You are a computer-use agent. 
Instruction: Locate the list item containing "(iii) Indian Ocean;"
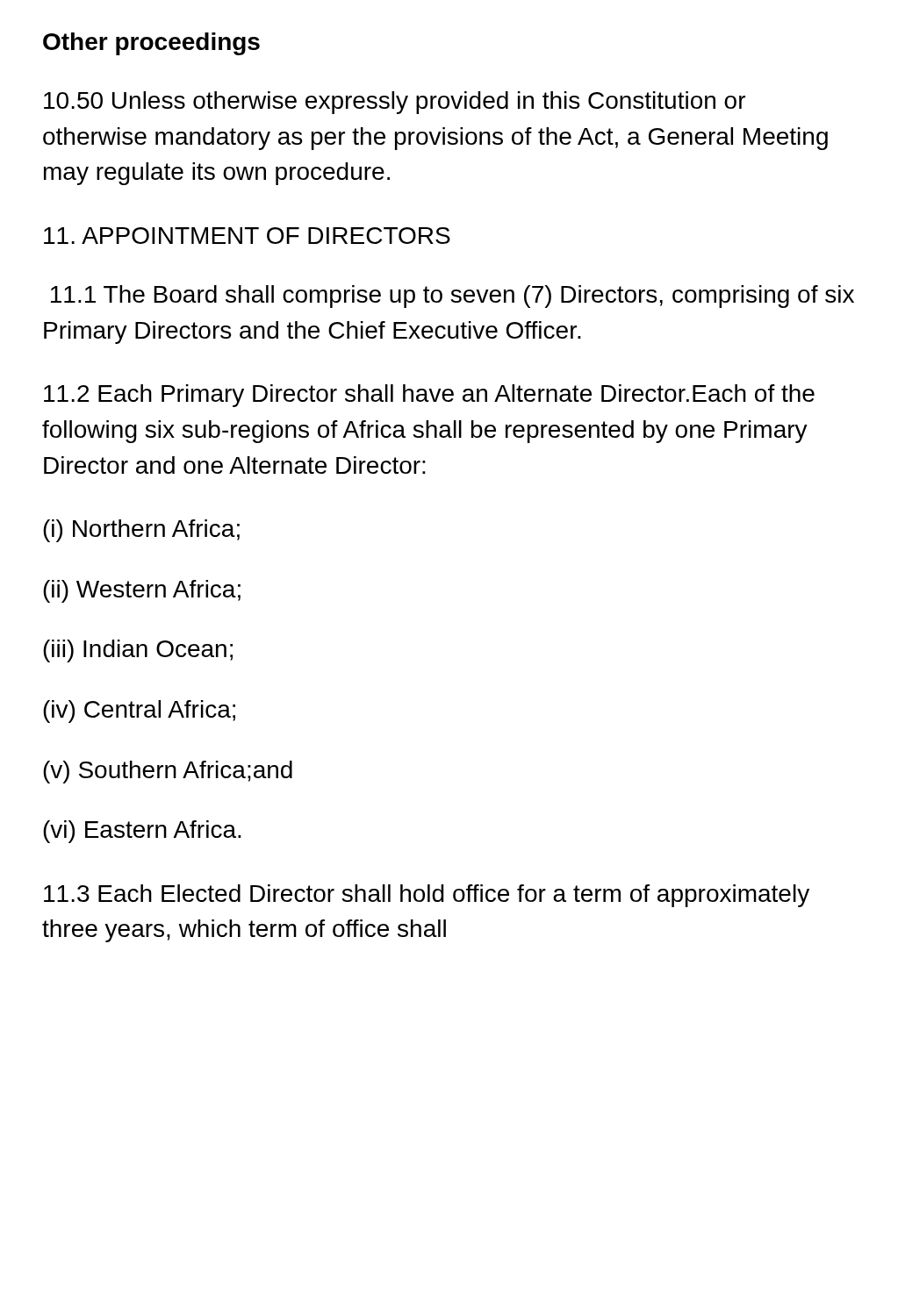click(138, 649)
